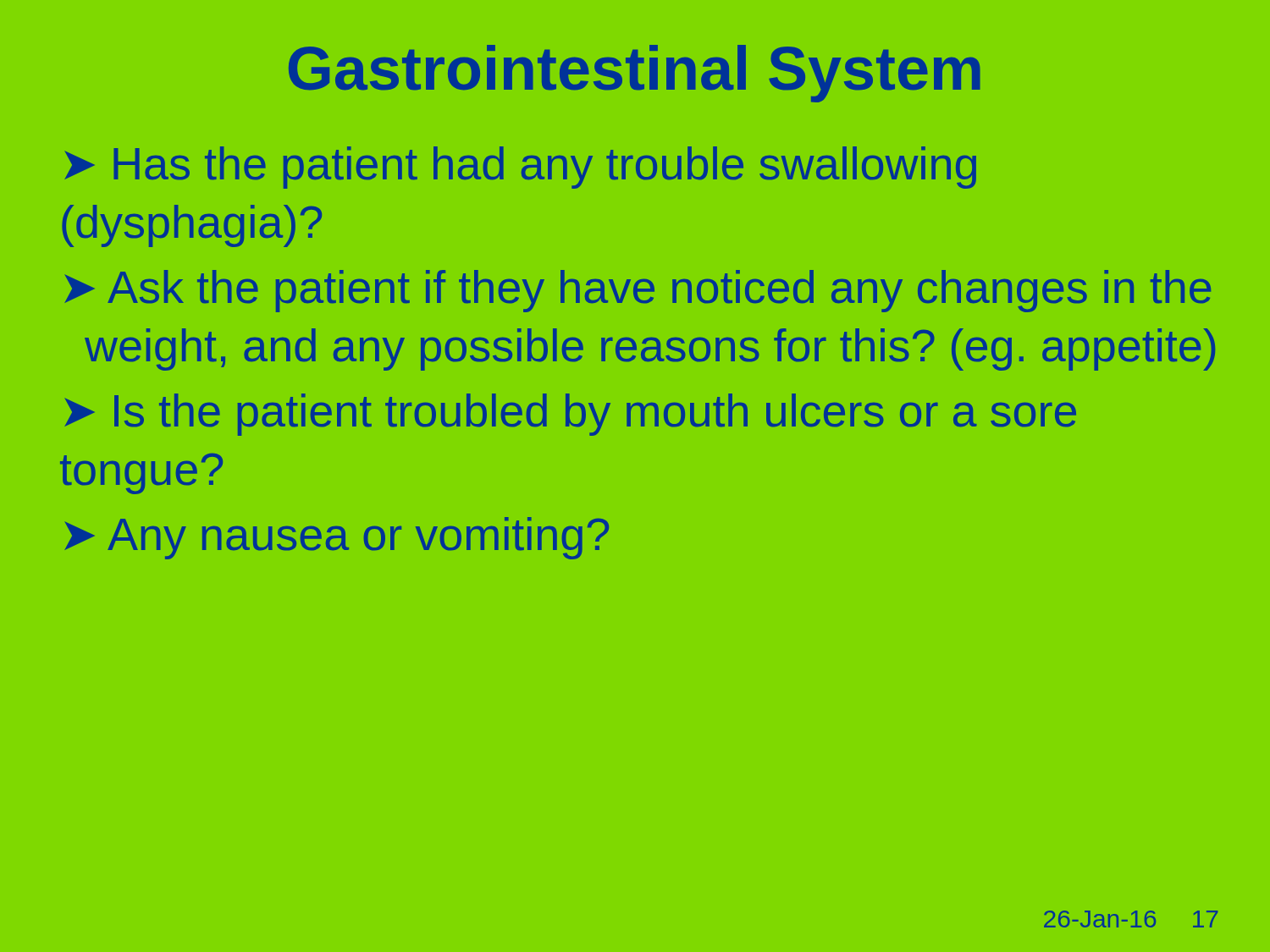Click on the list item with the text "➤ Has the patient had any trouble"
Screen dimensions: 952x1270
(519, 192)
